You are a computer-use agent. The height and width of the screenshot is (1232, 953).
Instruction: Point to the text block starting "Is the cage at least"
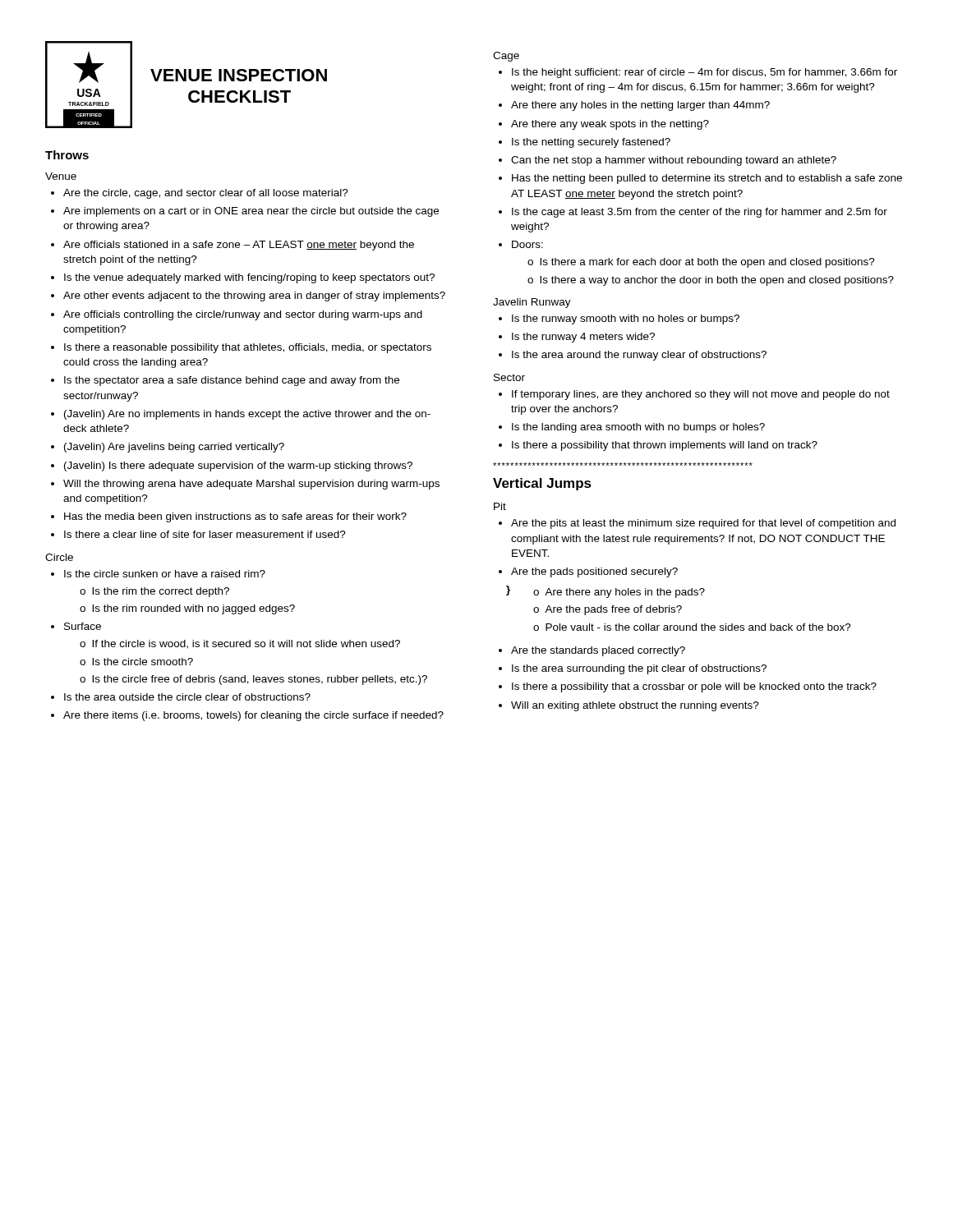[x=699, y=219]
